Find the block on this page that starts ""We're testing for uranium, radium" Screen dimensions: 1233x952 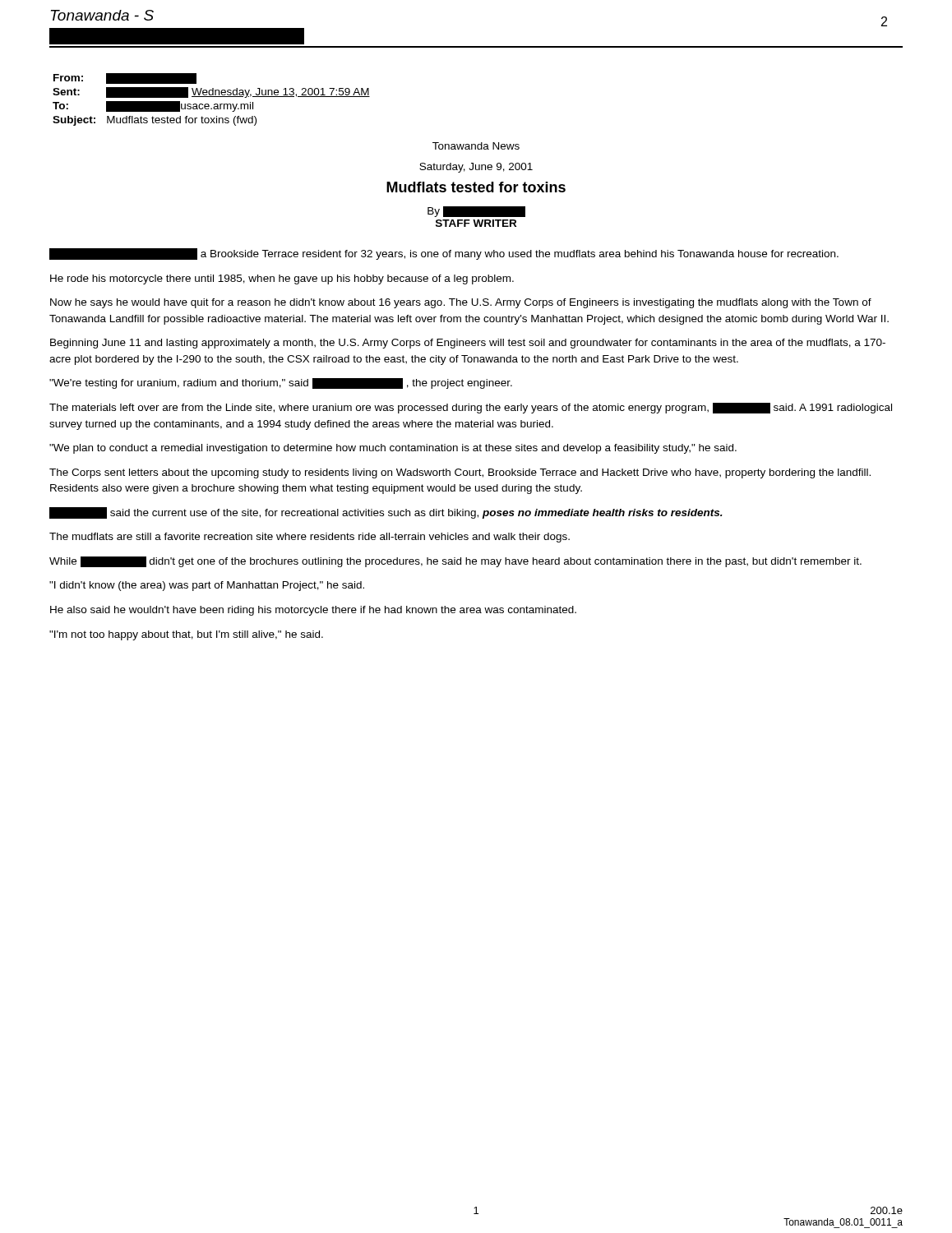[x=281, y=384]
